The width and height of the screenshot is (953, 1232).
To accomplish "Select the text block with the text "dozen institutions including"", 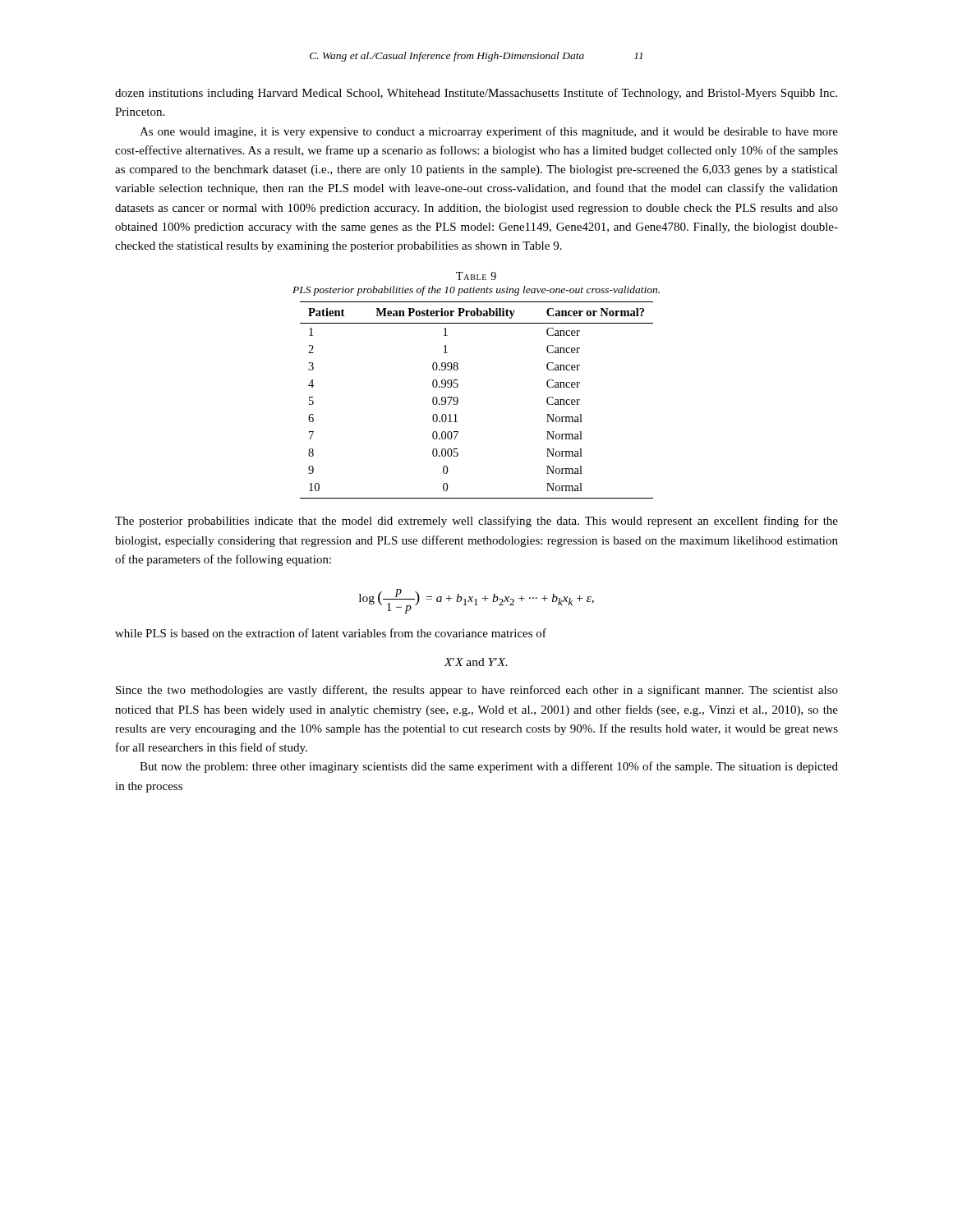I will (x=476, y=170).
